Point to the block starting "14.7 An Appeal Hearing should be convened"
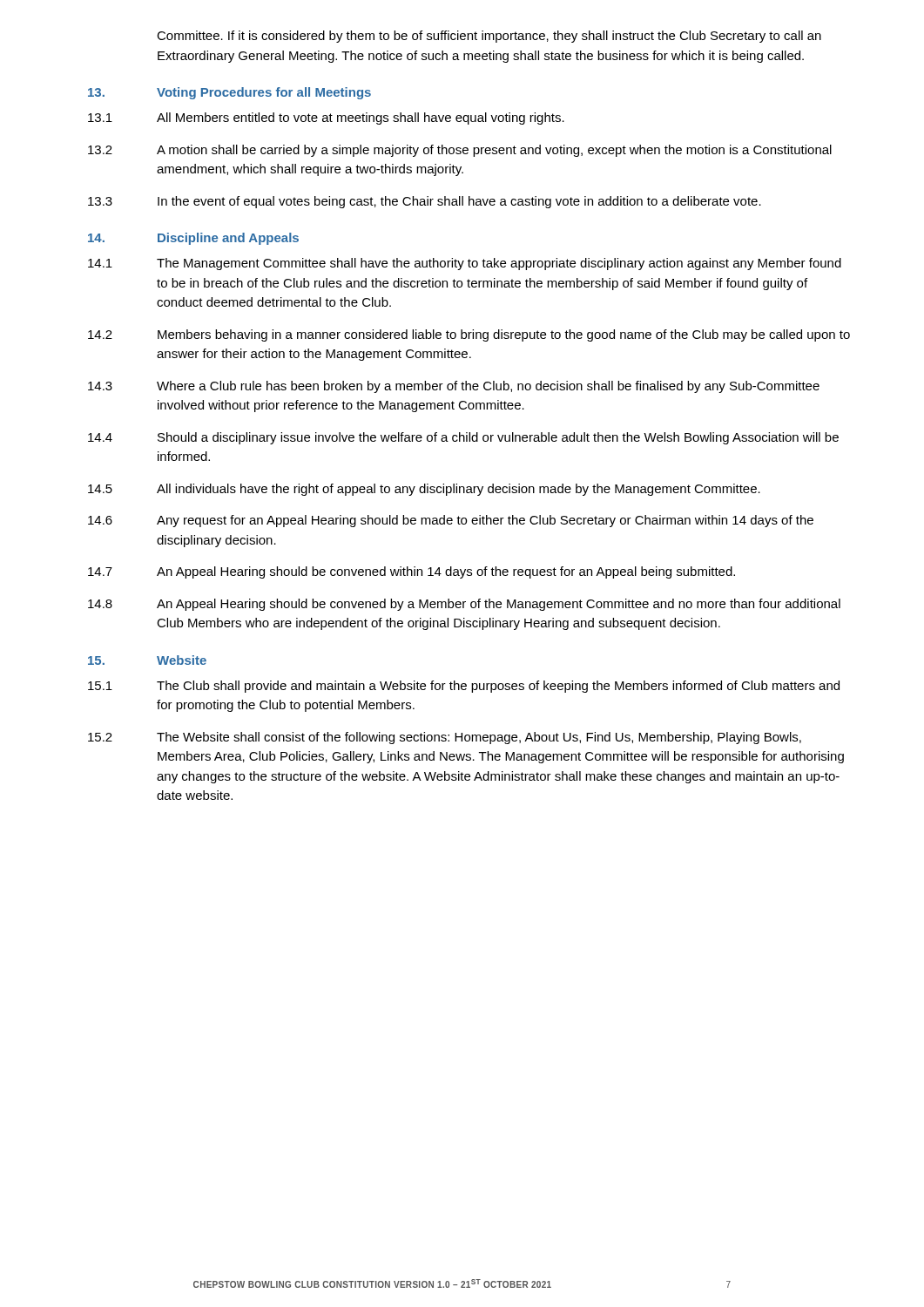Screen dimensions: 1307x924 click(471, 572)
